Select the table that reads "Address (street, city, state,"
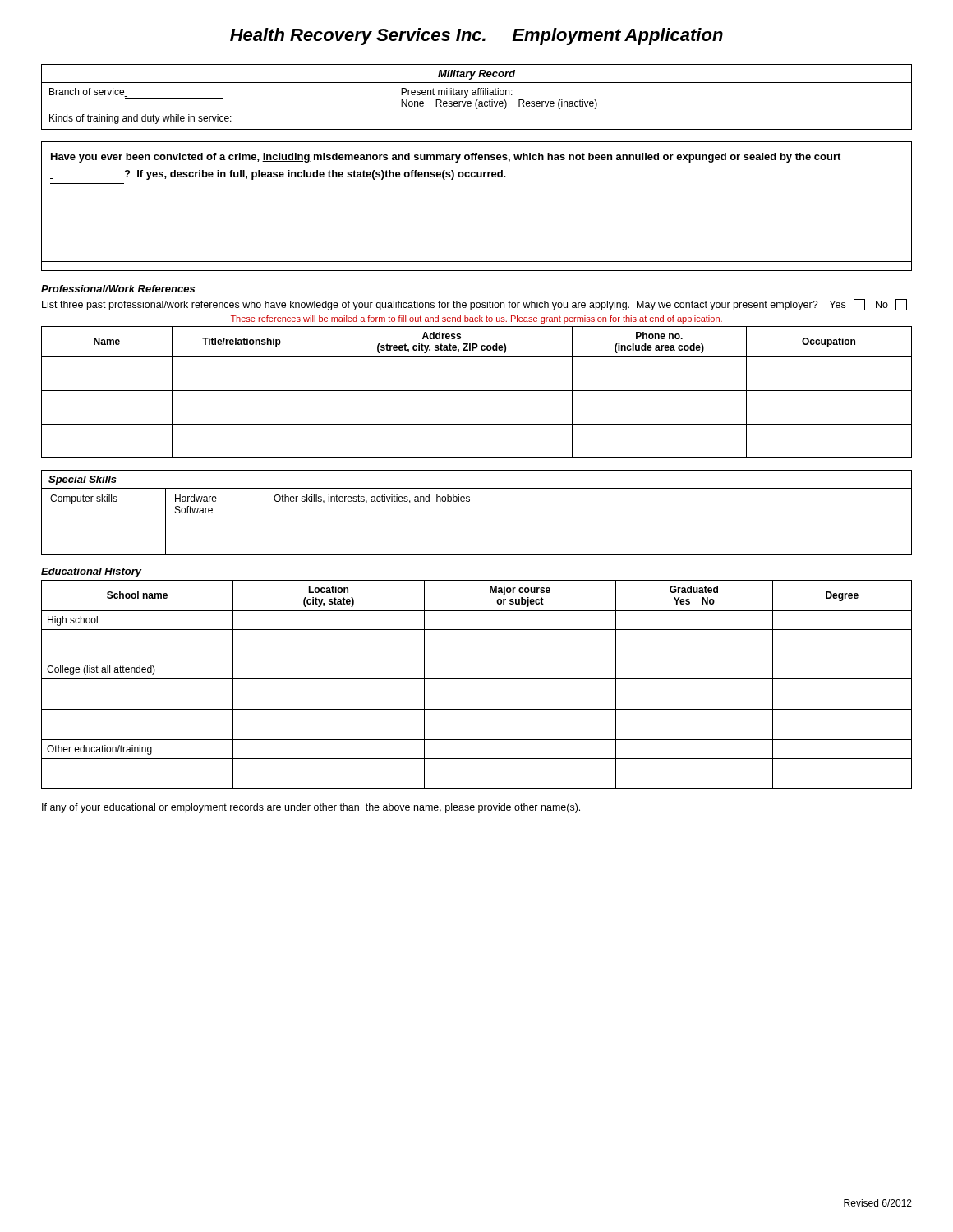Viewport: 953px width, 1232px height. pyautogui.click(x=476, y=392)
